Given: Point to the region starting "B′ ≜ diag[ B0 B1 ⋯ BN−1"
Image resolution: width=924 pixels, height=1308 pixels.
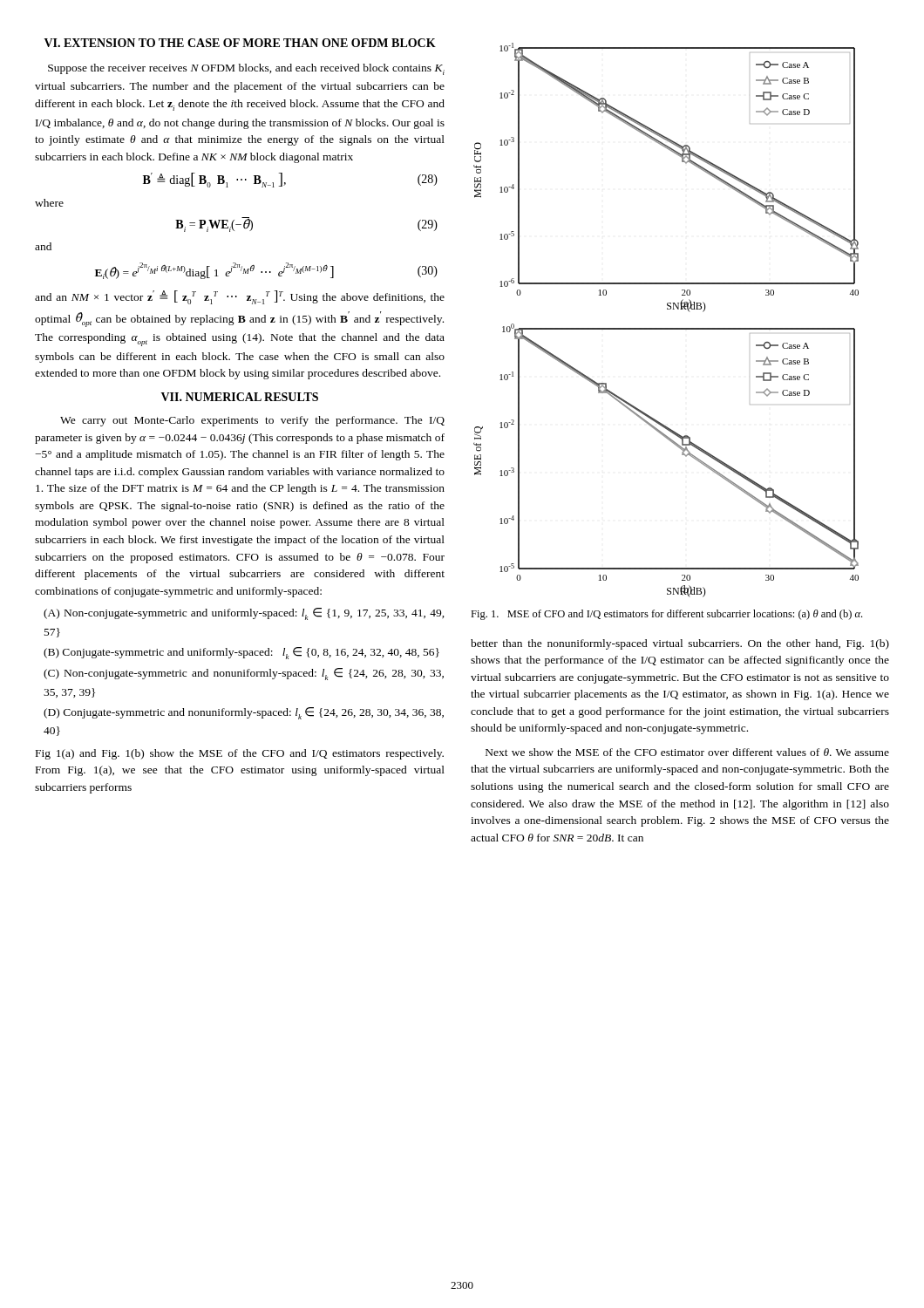Looking at the screenshot, I should point(240,180).
